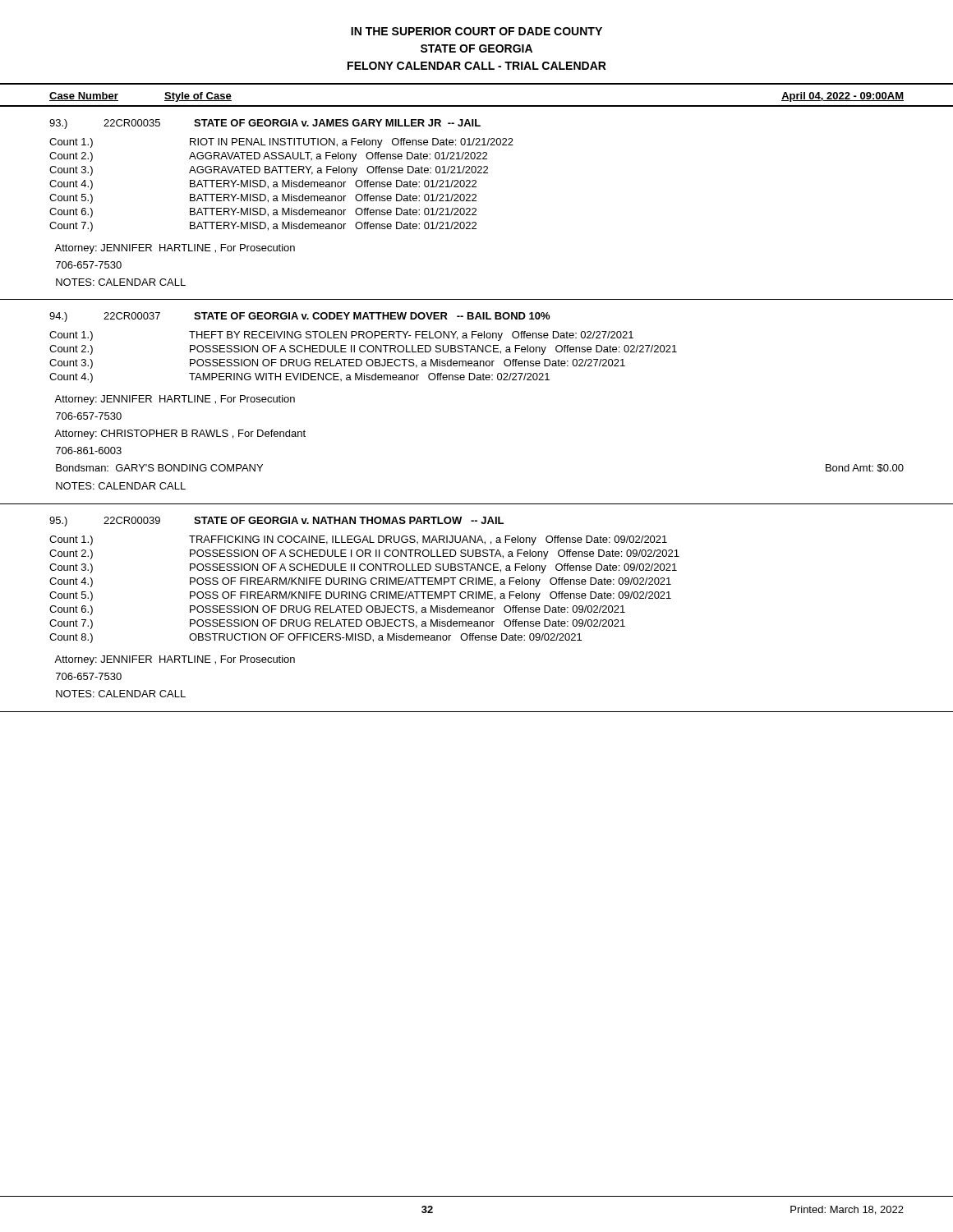Locate the passage starting "Count 6.) BATTERY-MISD, a Misdemeanor Offense"
953x1232 pixels.
click(476, 212)
